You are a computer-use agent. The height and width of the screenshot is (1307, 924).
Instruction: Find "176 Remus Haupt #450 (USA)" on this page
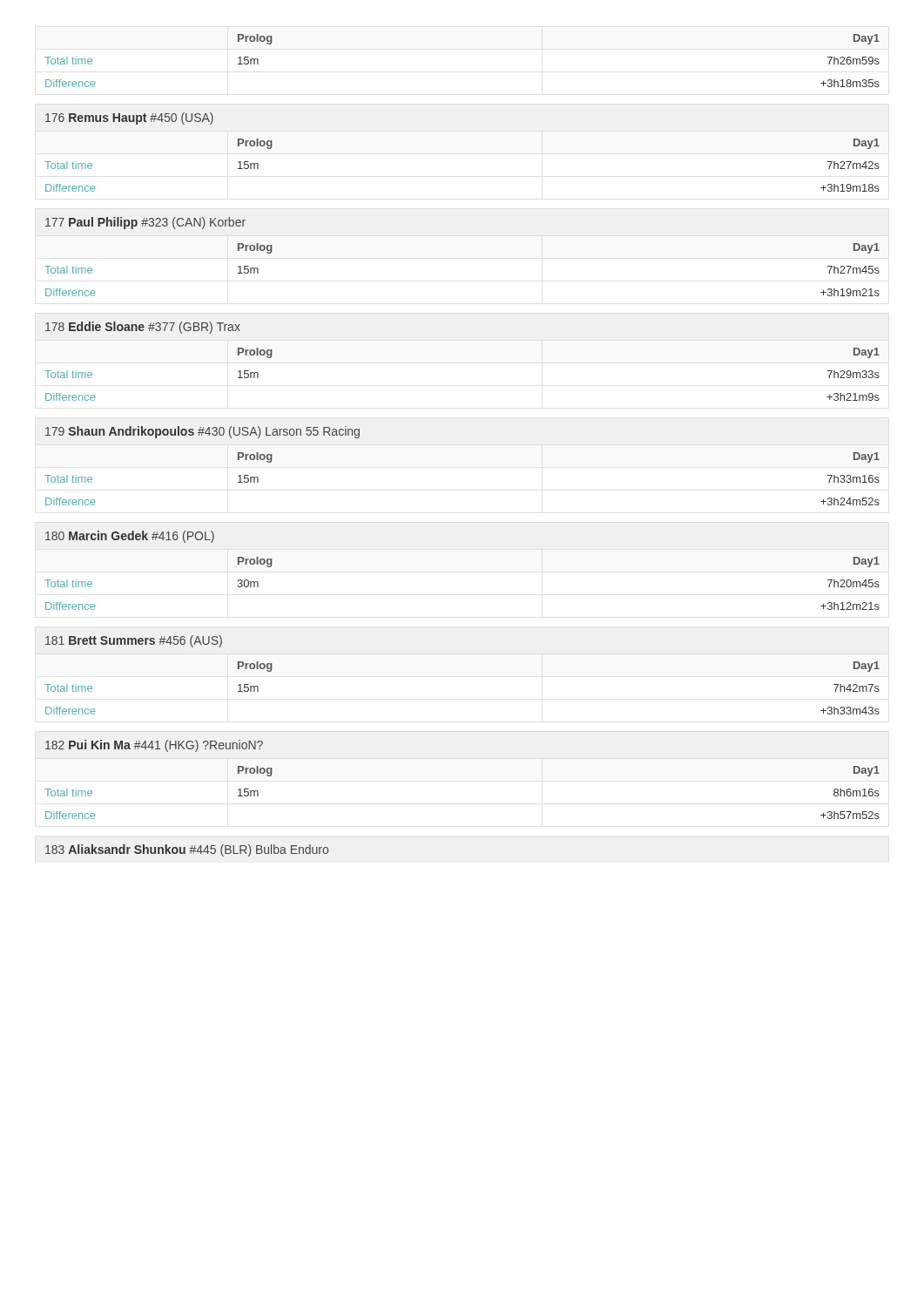coord(129,118)
